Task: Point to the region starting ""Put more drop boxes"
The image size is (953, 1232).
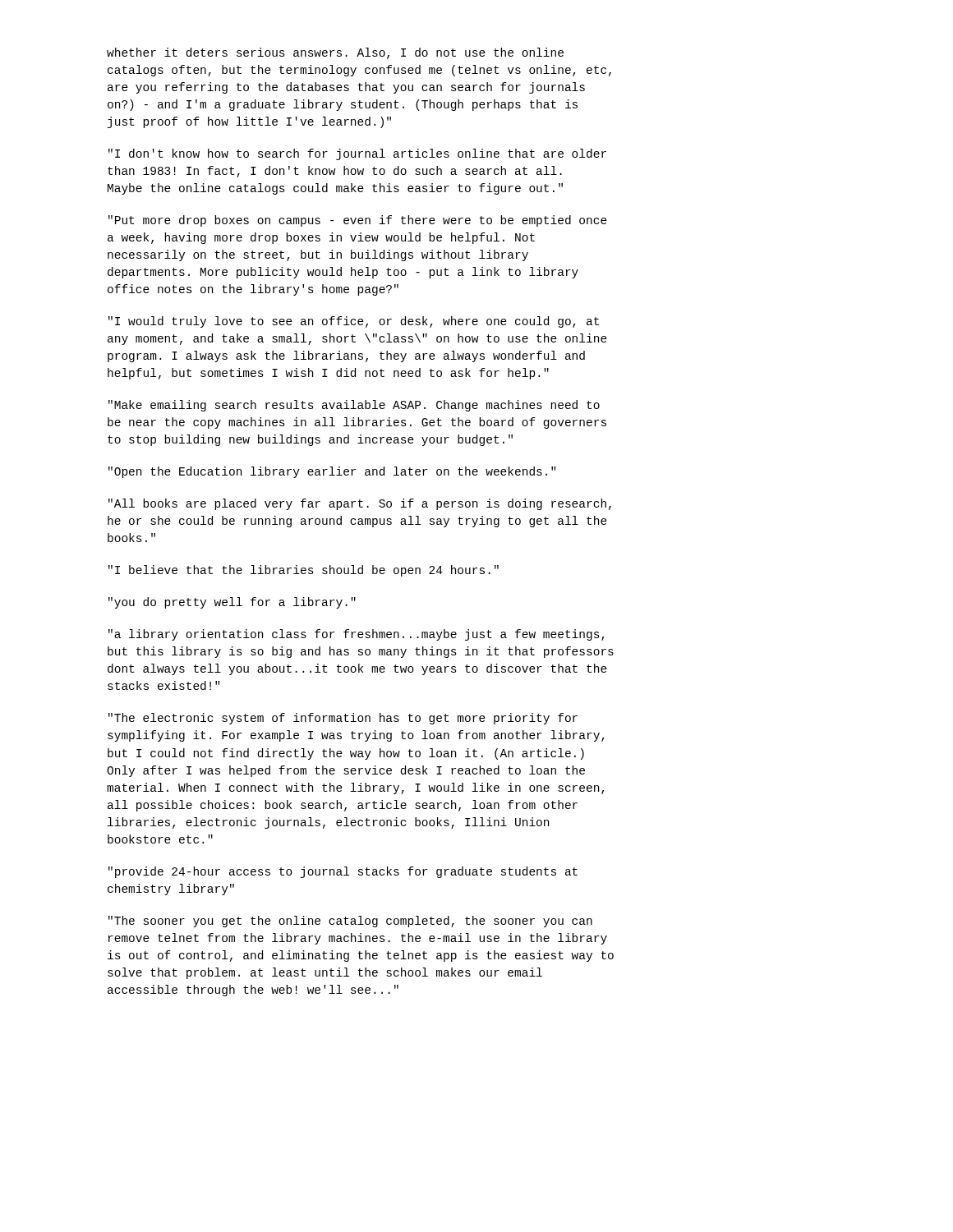Action: coord(357,256)
